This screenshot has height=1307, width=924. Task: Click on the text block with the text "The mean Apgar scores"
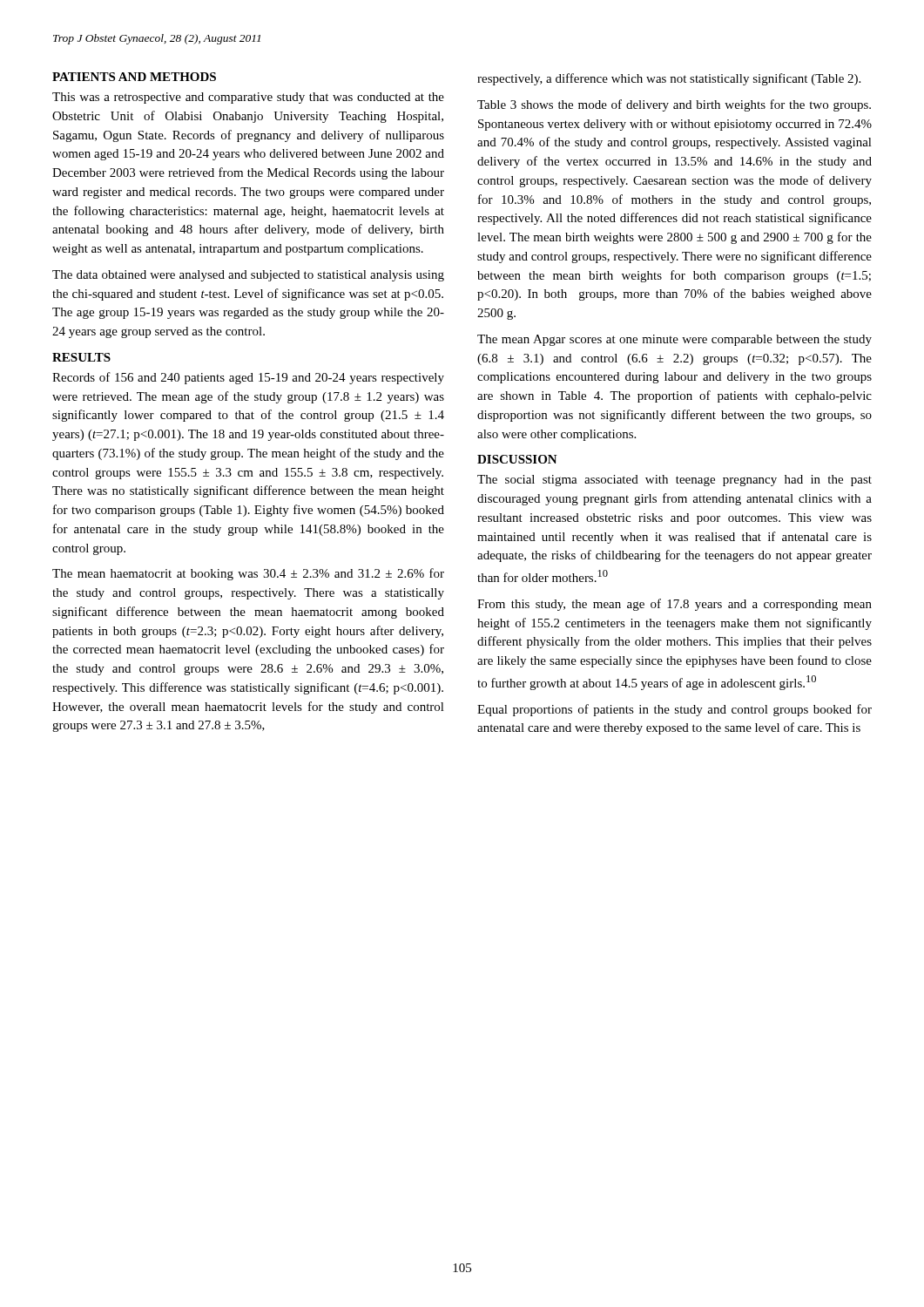[674, 387]
